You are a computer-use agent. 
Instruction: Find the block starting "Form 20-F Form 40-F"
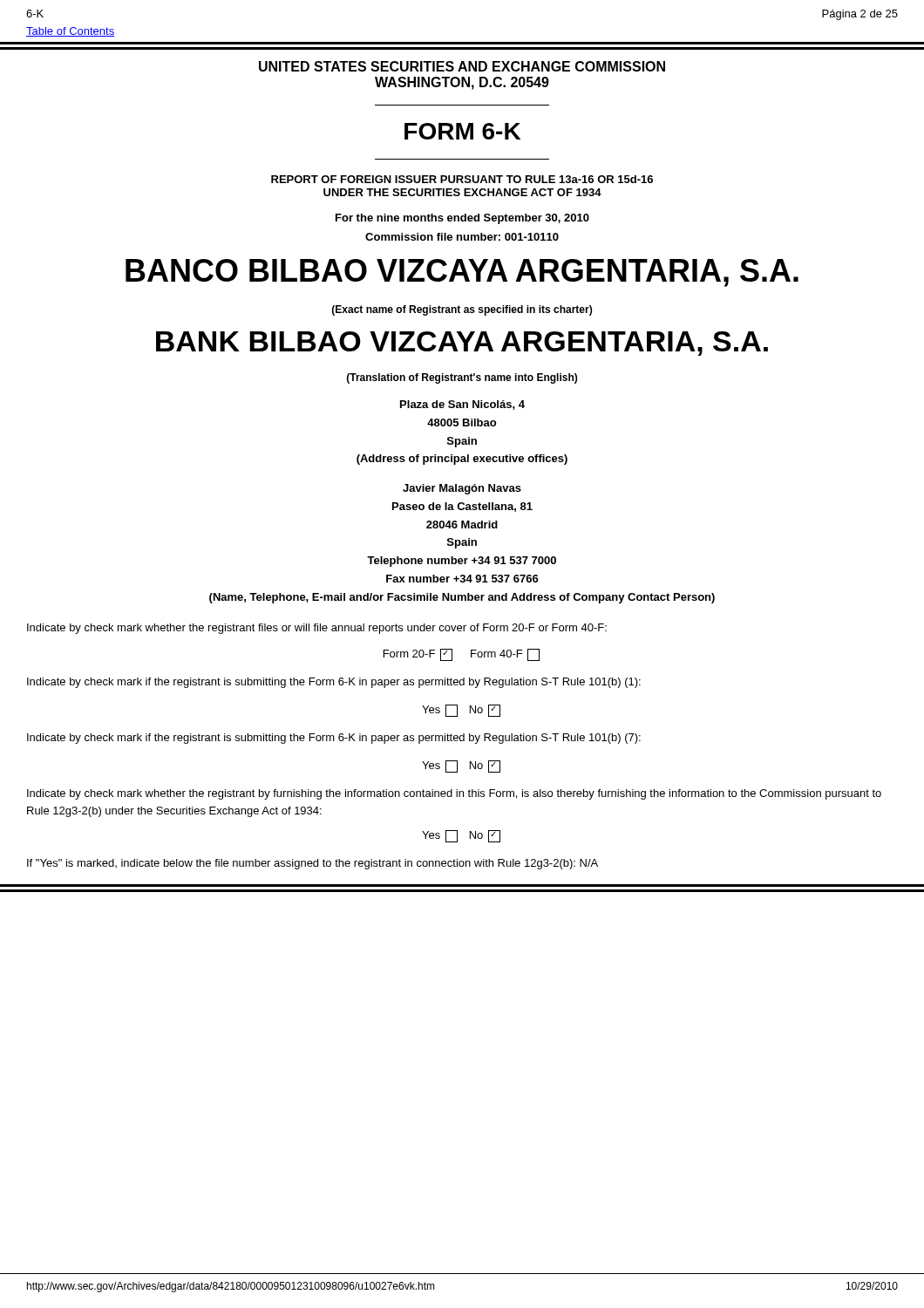461,654
